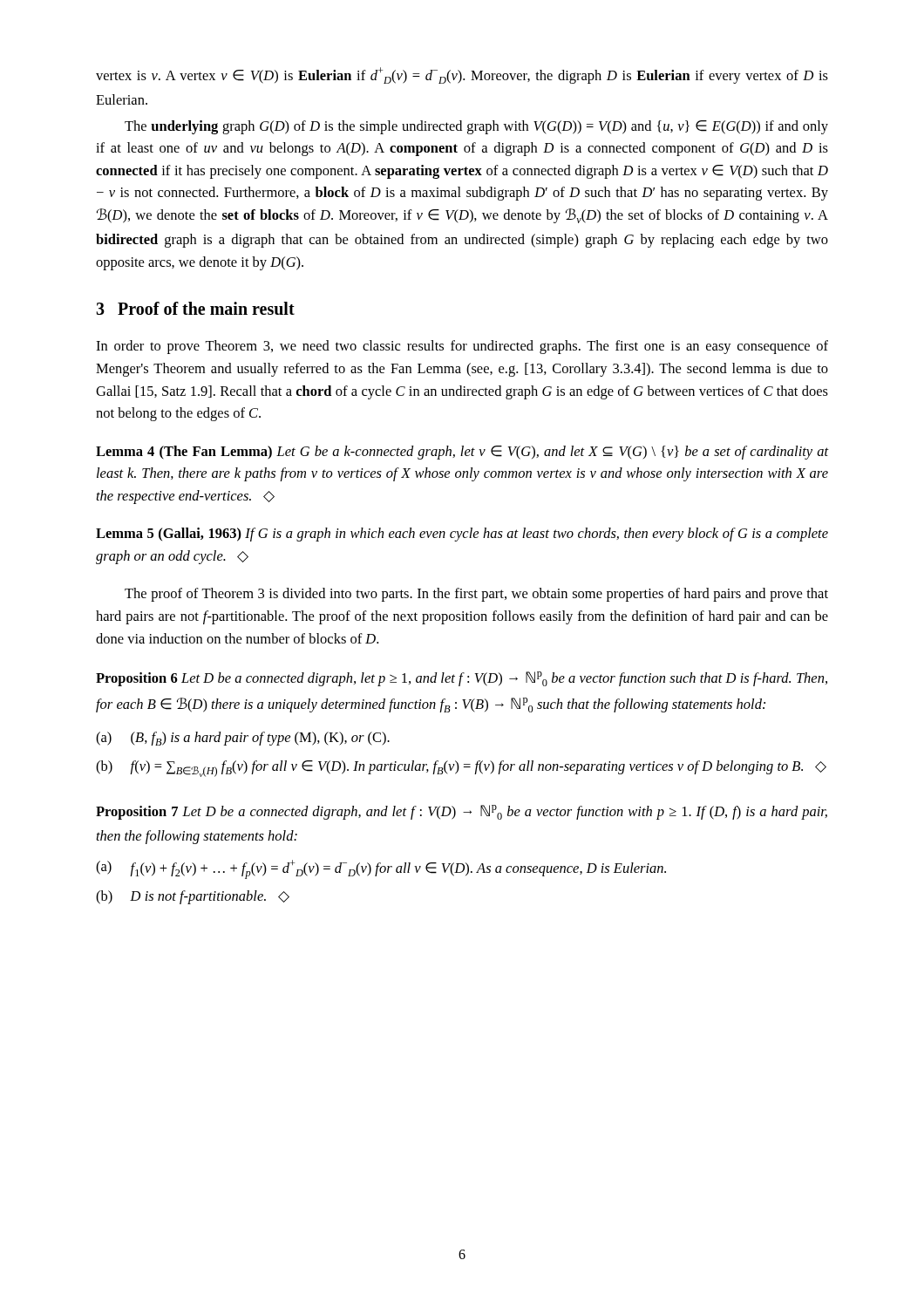
Task: Click the passage that begins "Proposition 6 Let D be a connected digraph,"
Action: [462, 692]
